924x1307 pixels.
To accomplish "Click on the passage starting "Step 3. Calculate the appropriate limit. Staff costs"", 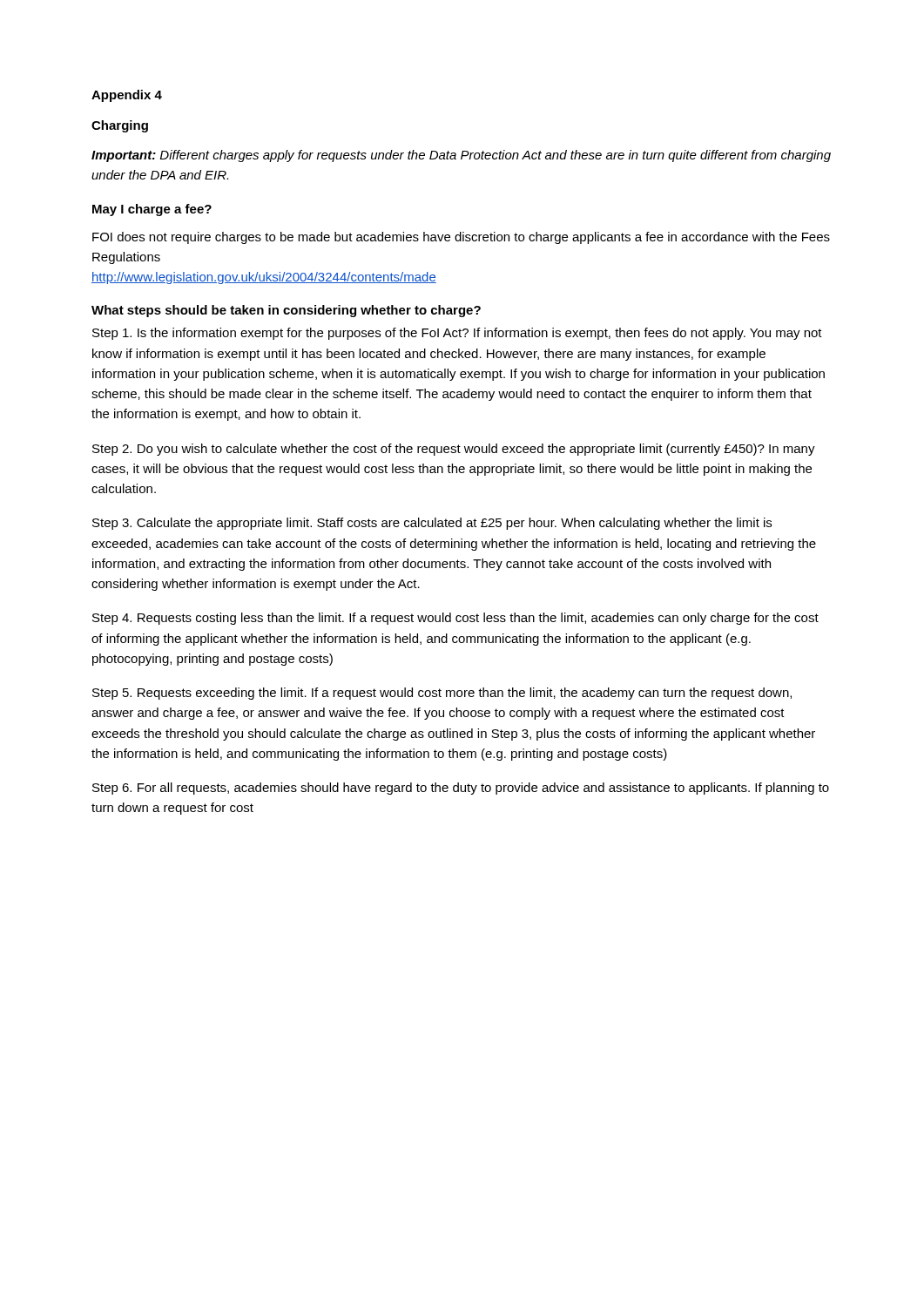I will point(454,553).
